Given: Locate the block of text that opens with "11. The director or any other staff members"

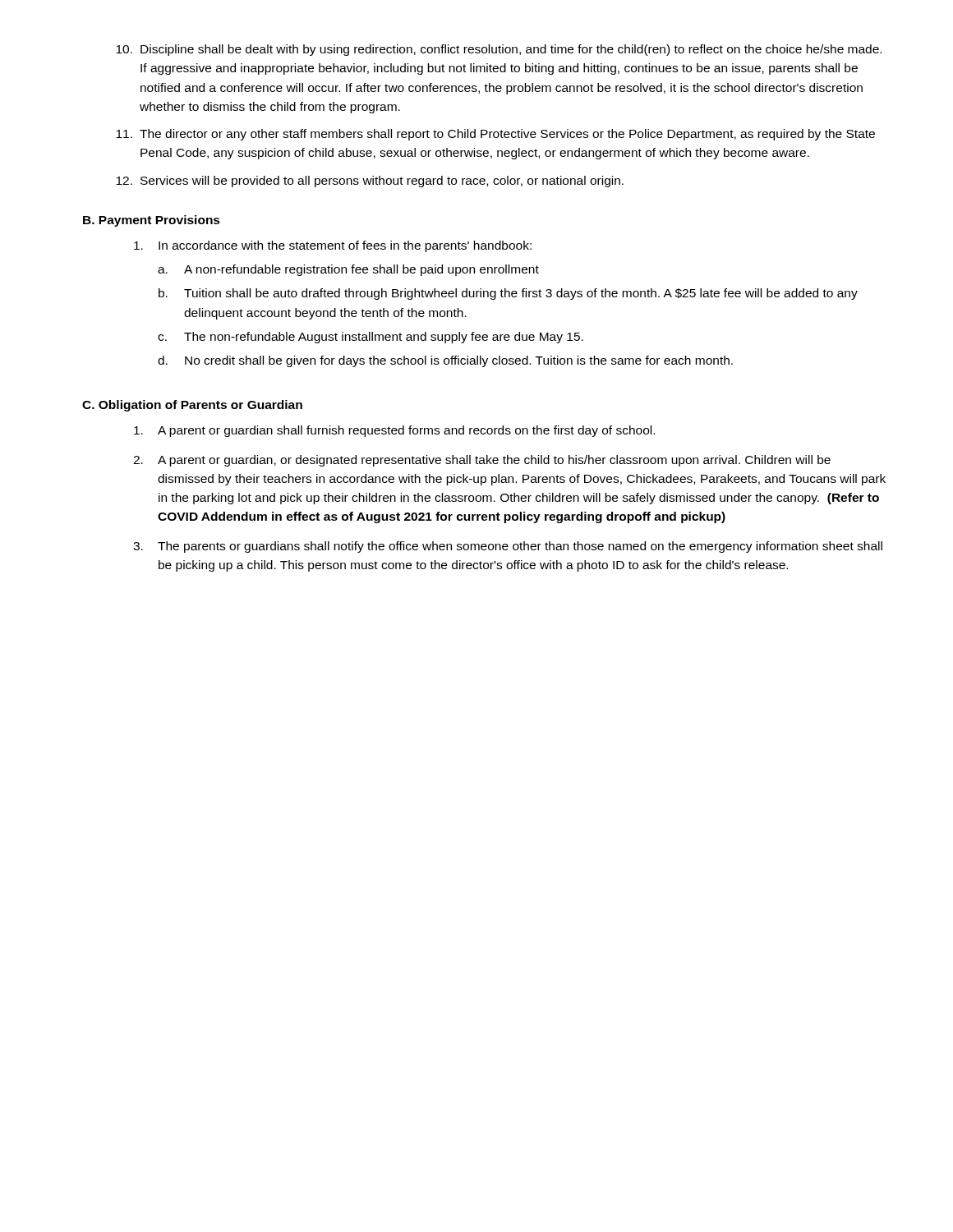Looking at the screenshot, I should point(485,143).
